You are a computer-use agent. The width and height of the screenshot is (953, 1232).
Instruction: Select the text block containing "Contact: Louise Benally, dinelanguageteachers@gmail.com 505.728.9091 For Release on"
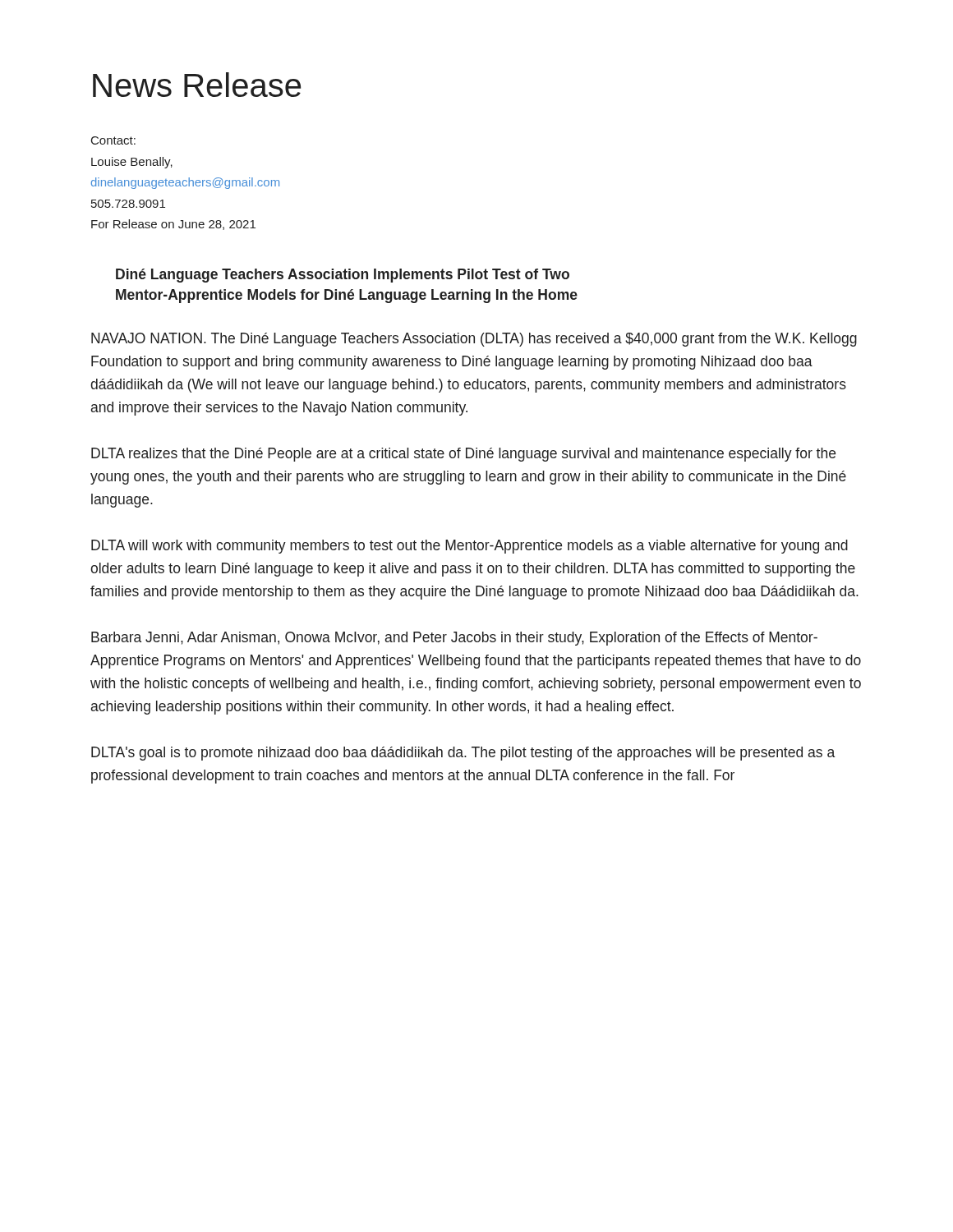pos(185,182)
